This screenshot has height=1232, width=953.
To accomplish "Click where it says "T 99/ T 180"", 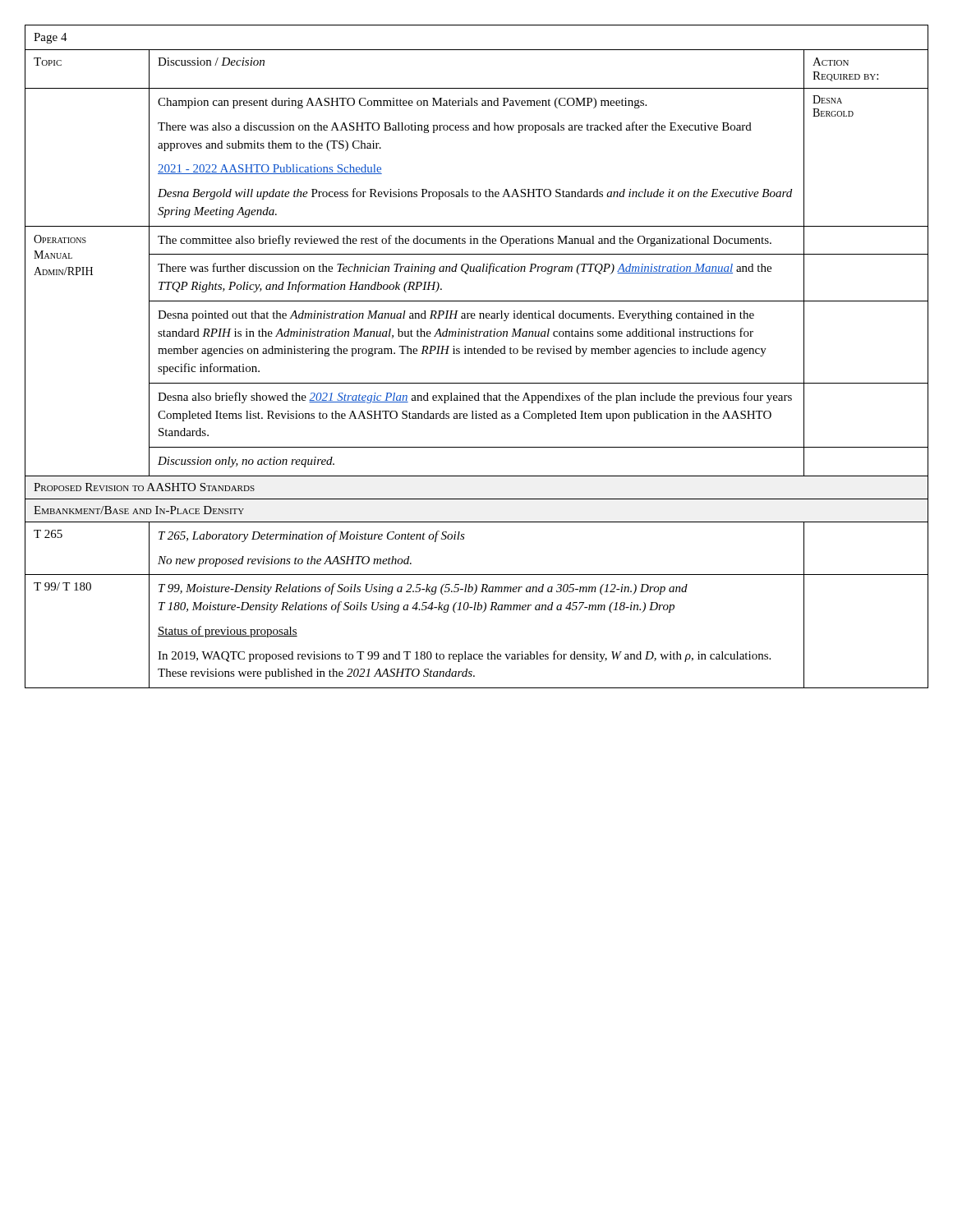I will point(63,587).
